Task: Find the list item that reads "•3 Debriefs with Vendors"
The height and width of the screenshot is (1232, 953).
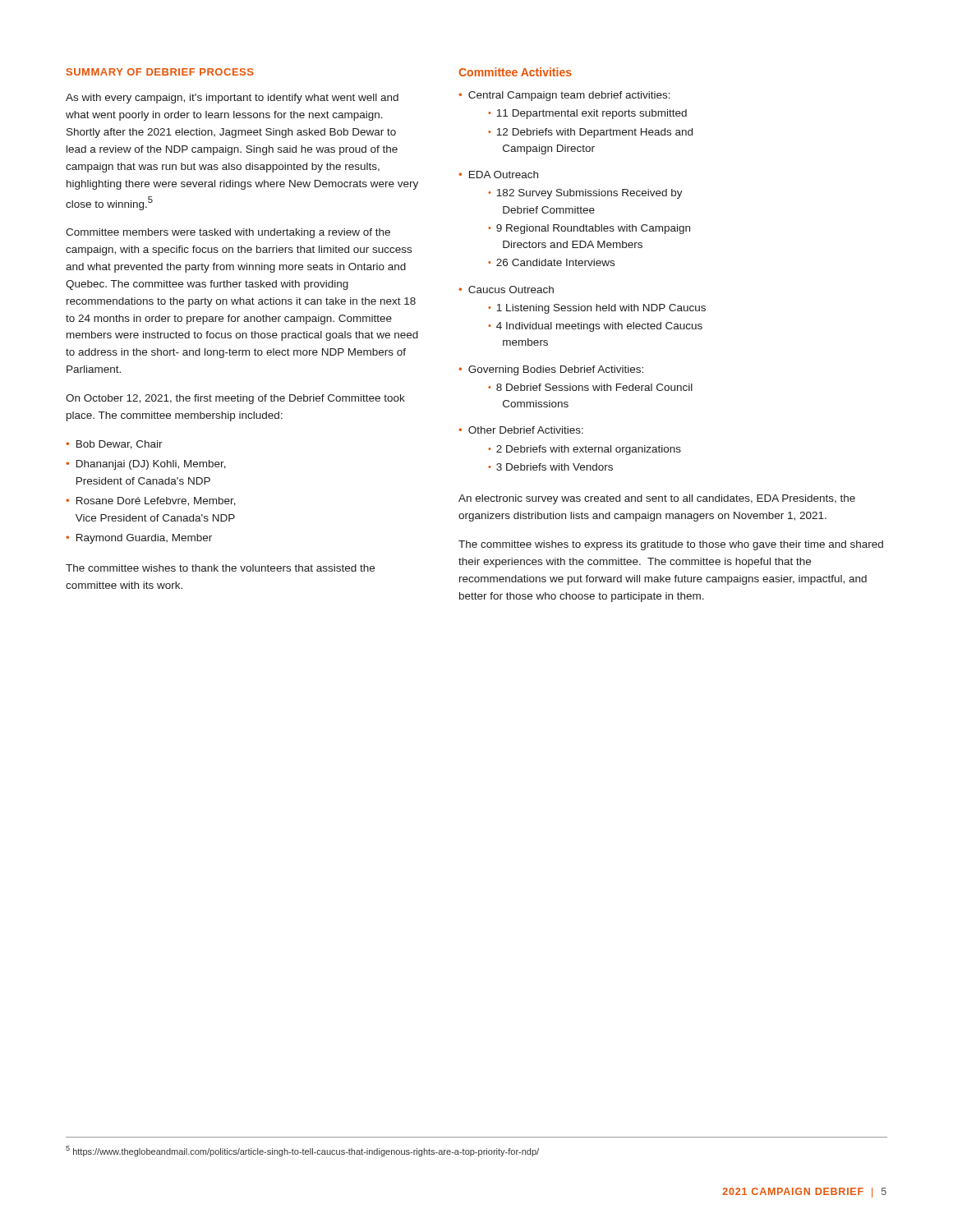Action: (x=551, y=467)
